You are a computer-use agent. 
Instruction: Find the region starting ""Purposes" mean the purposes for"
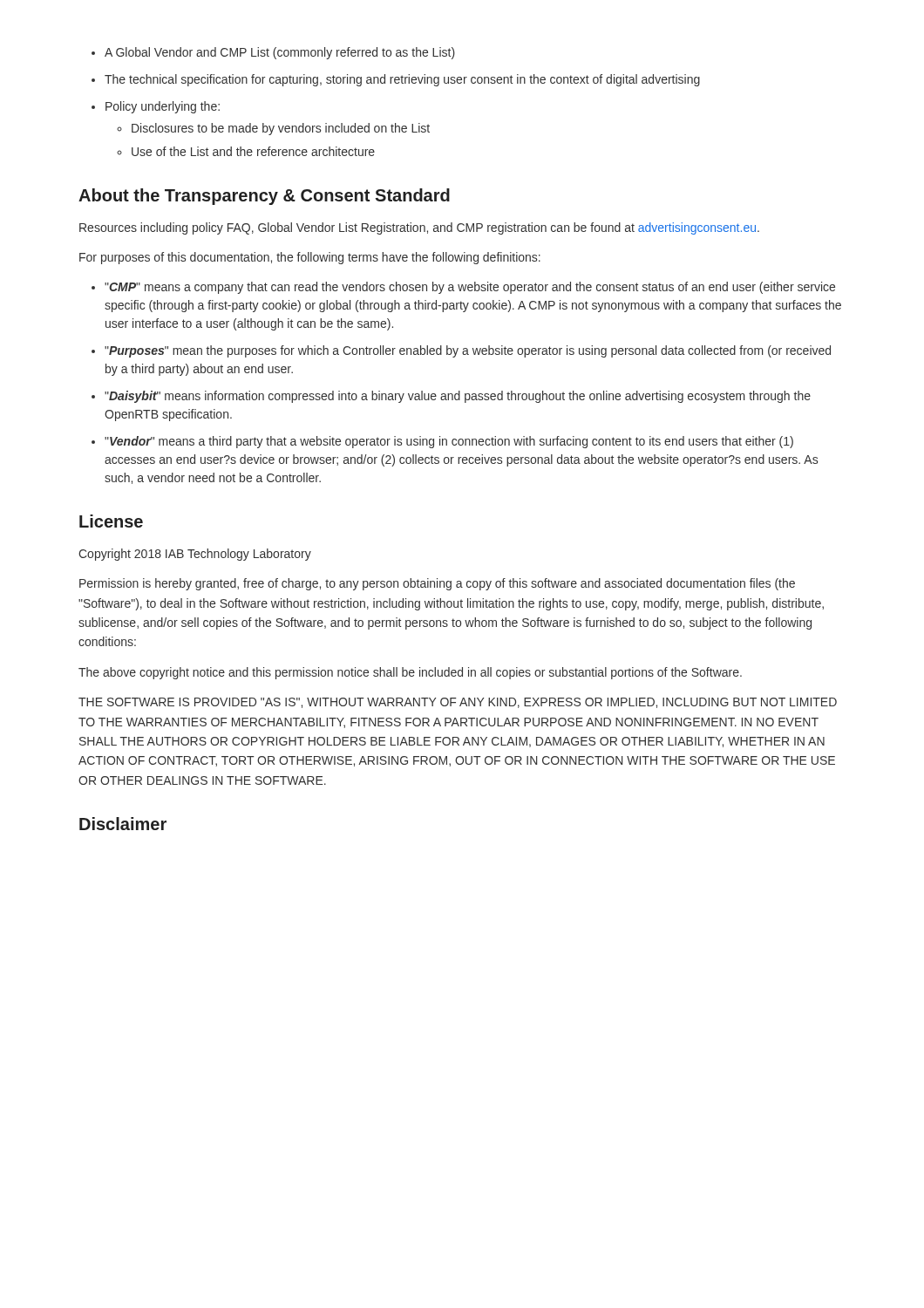468,360
